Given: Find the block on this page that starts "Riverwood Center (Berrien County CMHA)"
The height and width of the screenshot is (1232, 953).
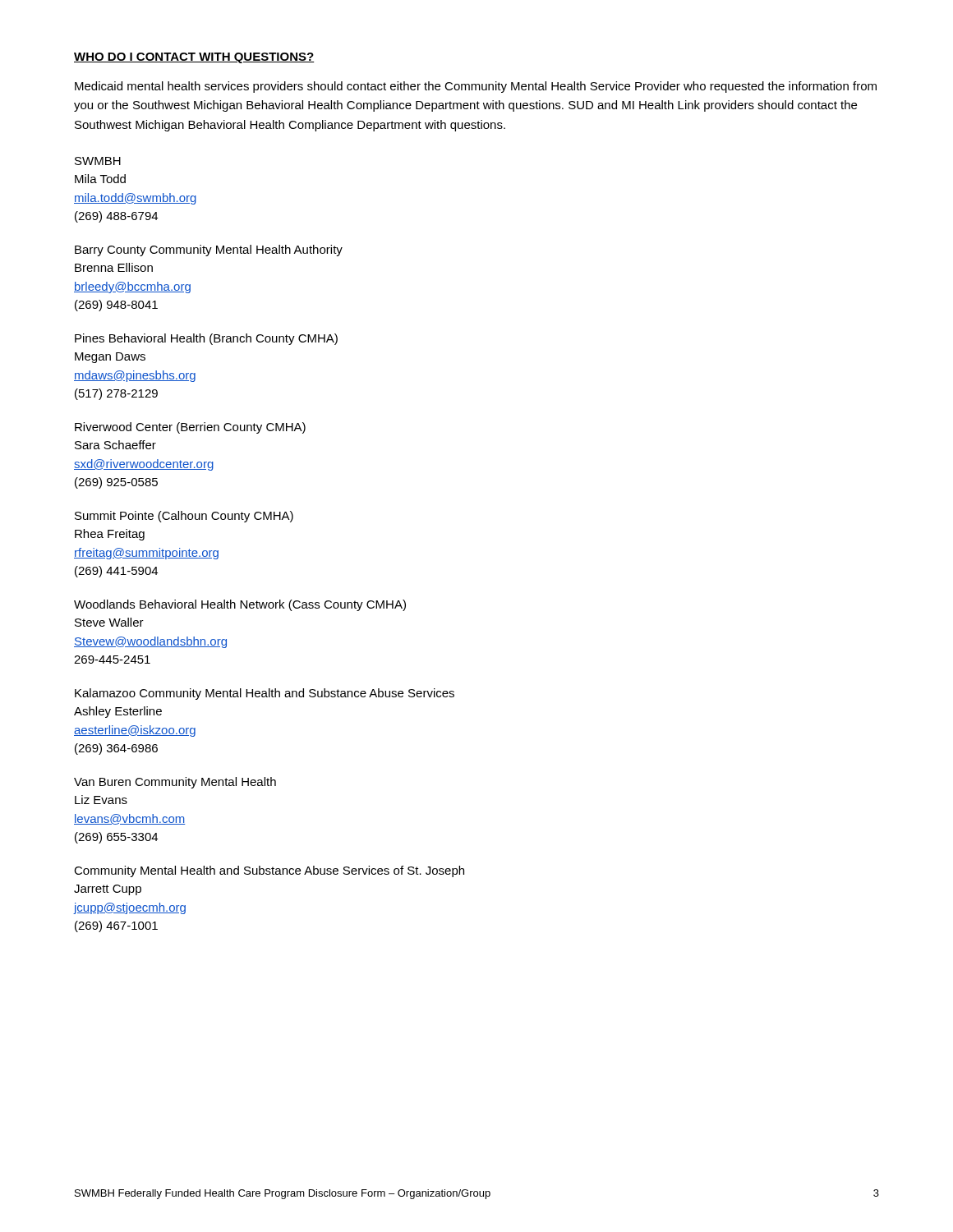Looking at the screenshot, I should point(190,428).
